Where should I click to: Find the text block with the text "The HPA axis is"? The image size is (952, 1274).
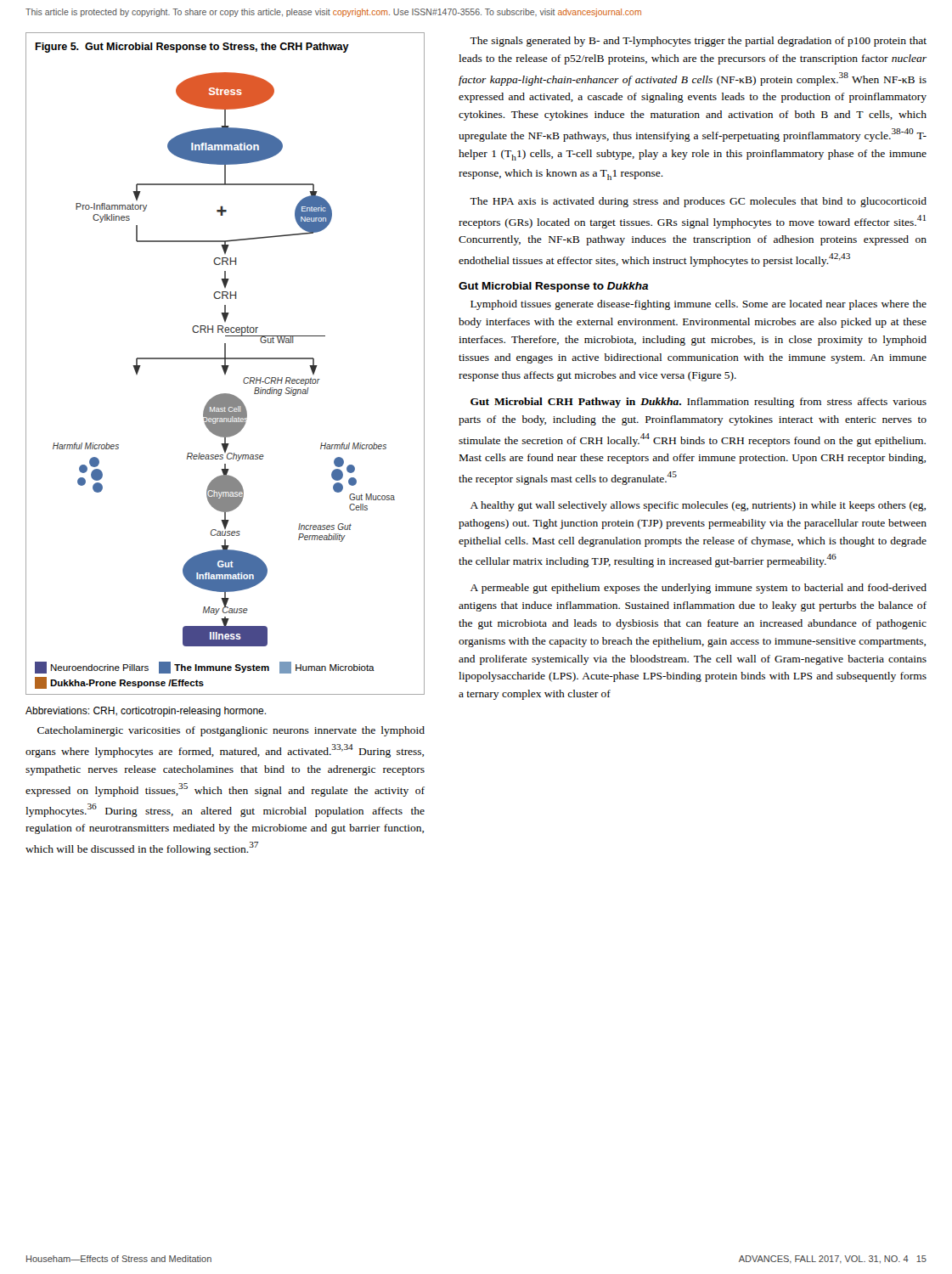point(693,230)
